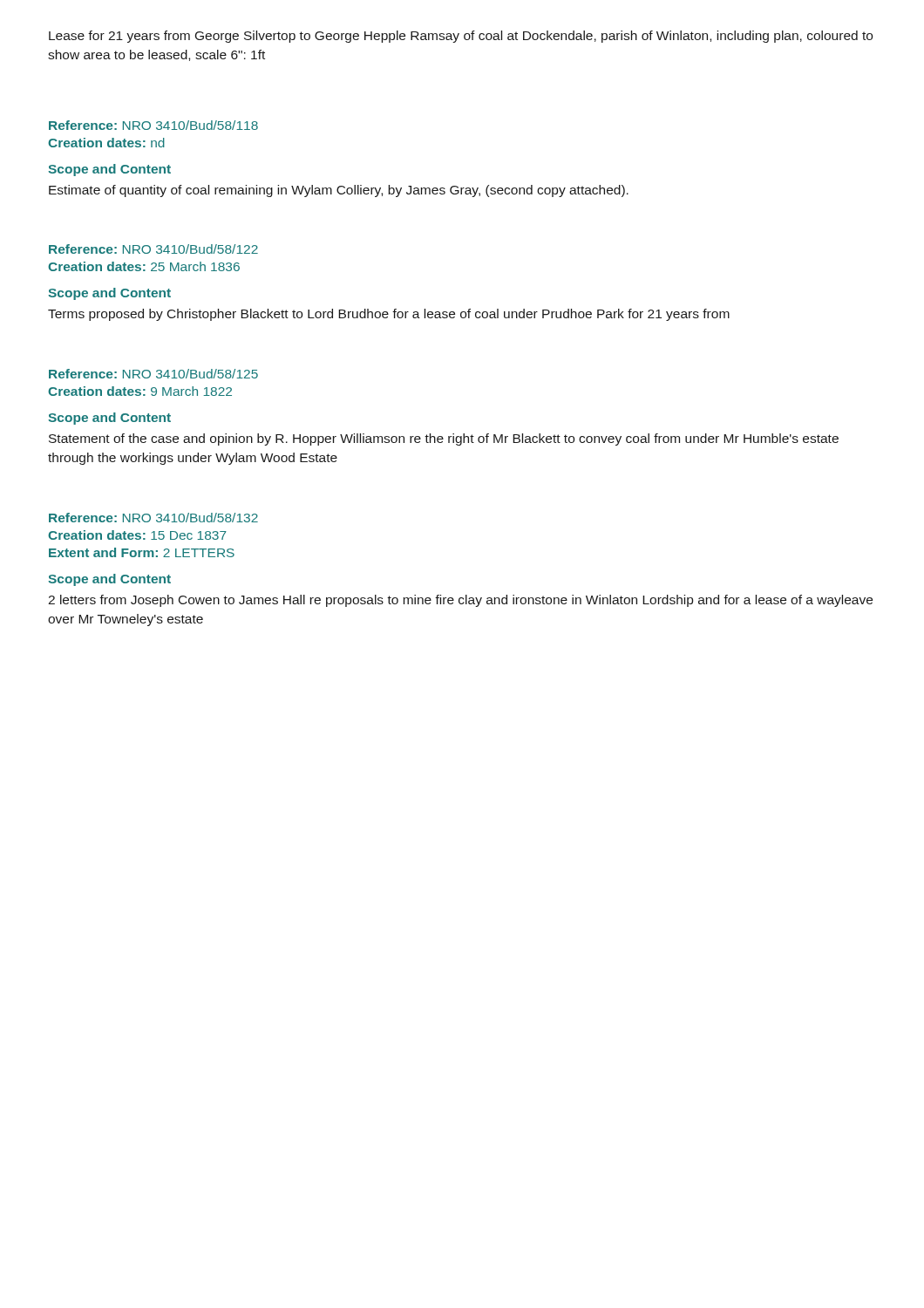Find the block on this page that starts "Reference: NRO 3410/Bud/58/122 Creation"
The image size is (924, 1308).
click(x=153, y=249)
